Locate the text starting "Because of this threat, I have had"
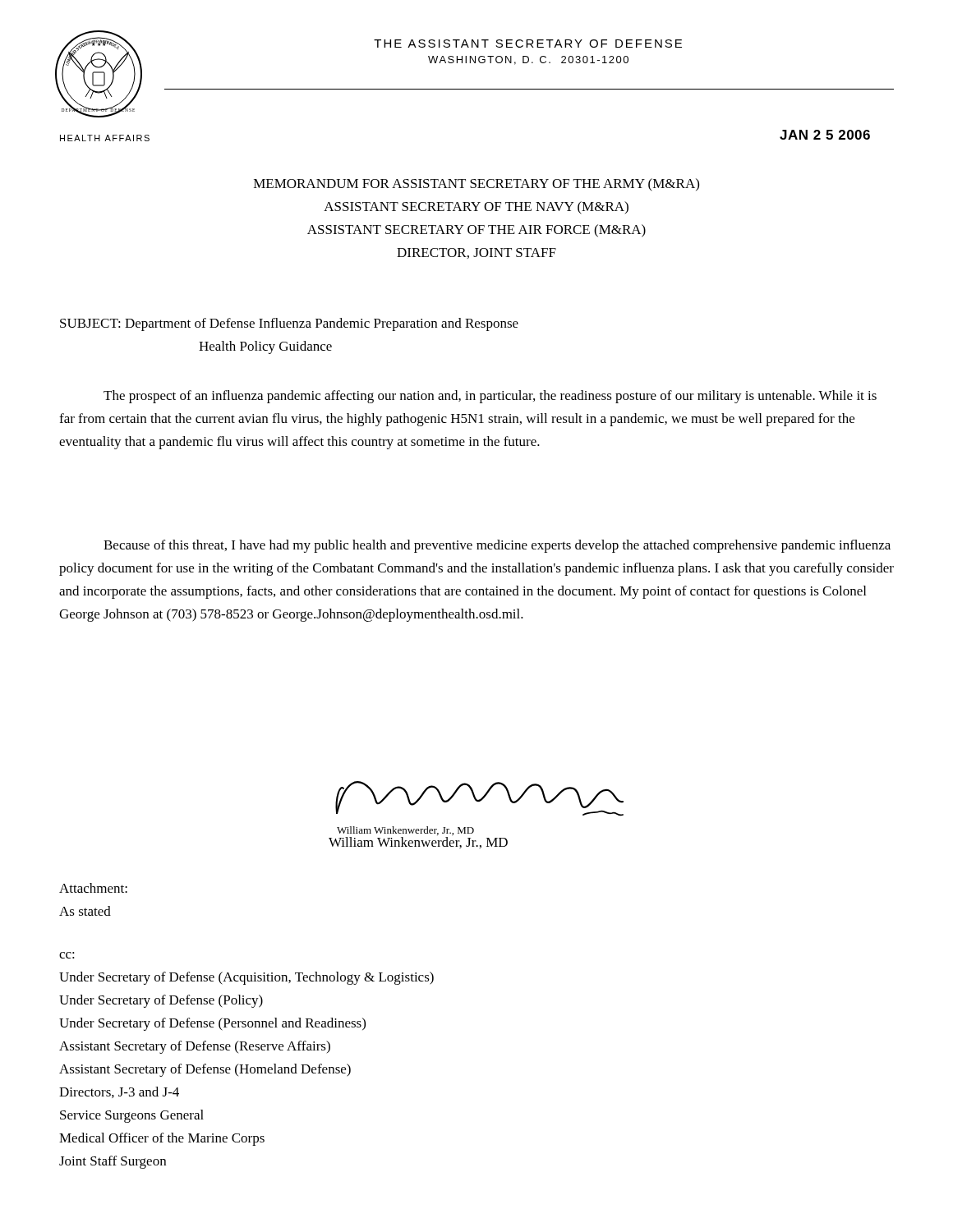Image resolution: width=953 pixels, height=1232 pixels. [476, 580]
